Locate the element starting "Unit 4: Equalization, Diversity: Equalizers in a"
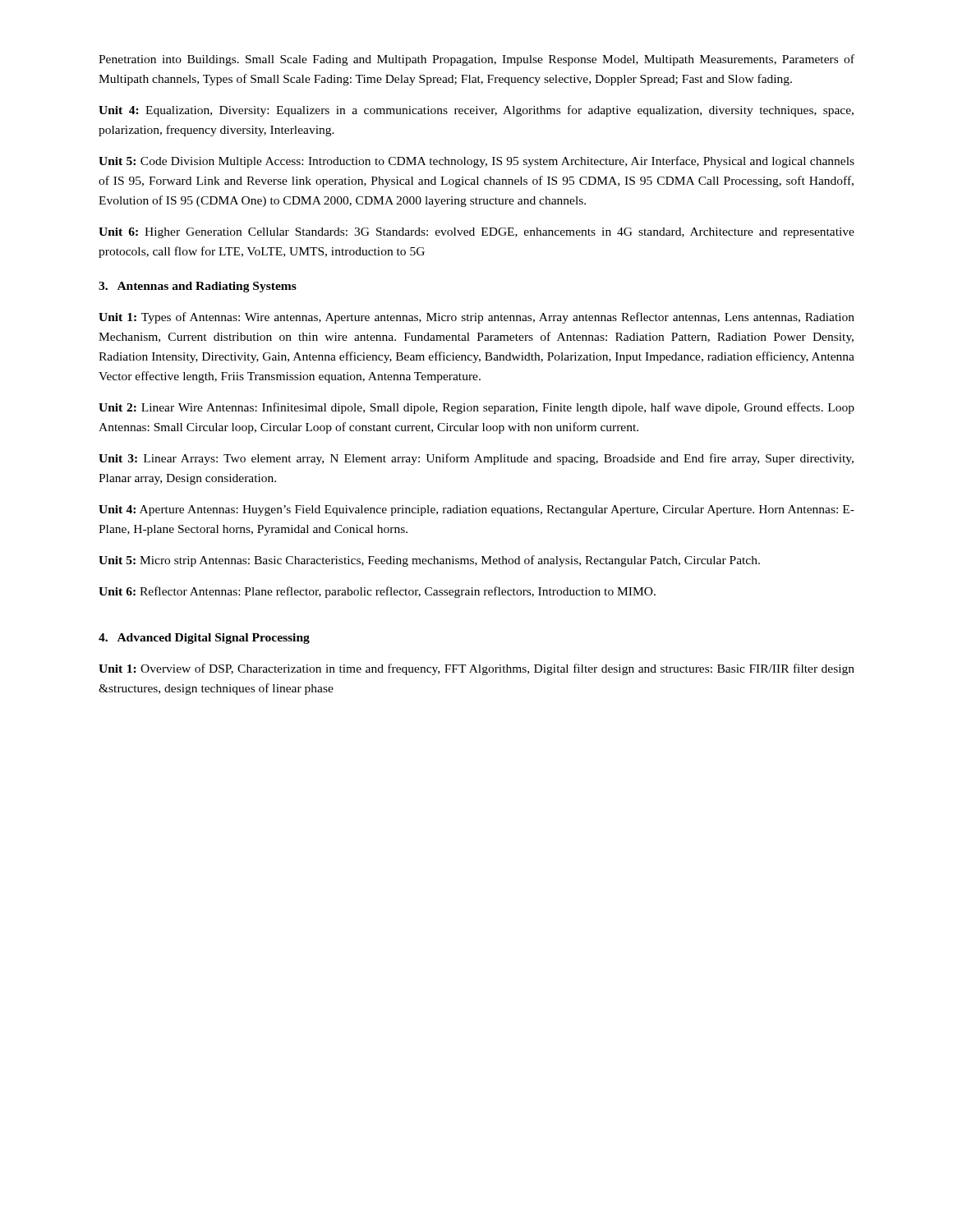 point(476,120)
